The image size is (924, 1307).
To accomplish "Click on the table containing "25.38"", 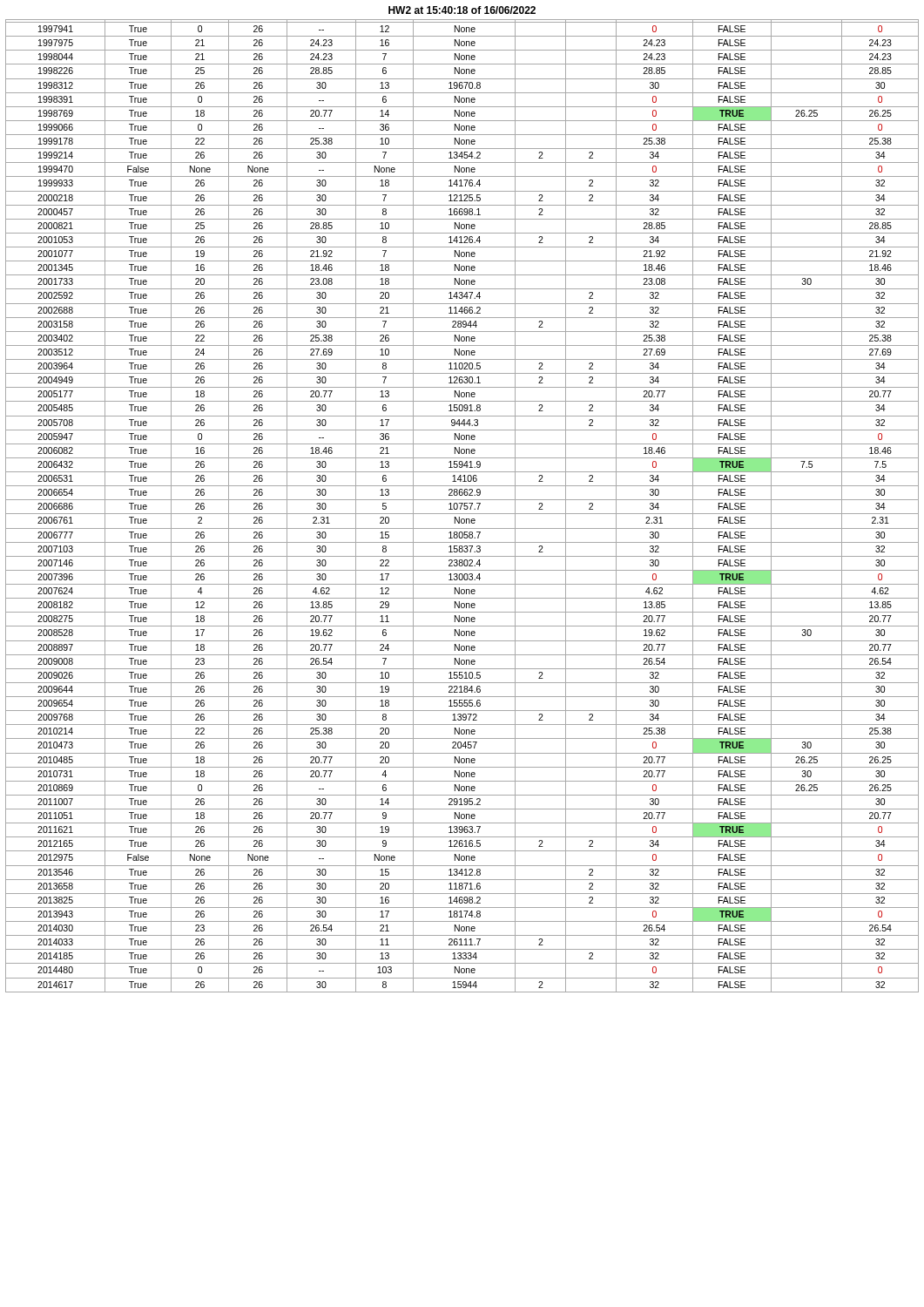I will tap(462, 506).
